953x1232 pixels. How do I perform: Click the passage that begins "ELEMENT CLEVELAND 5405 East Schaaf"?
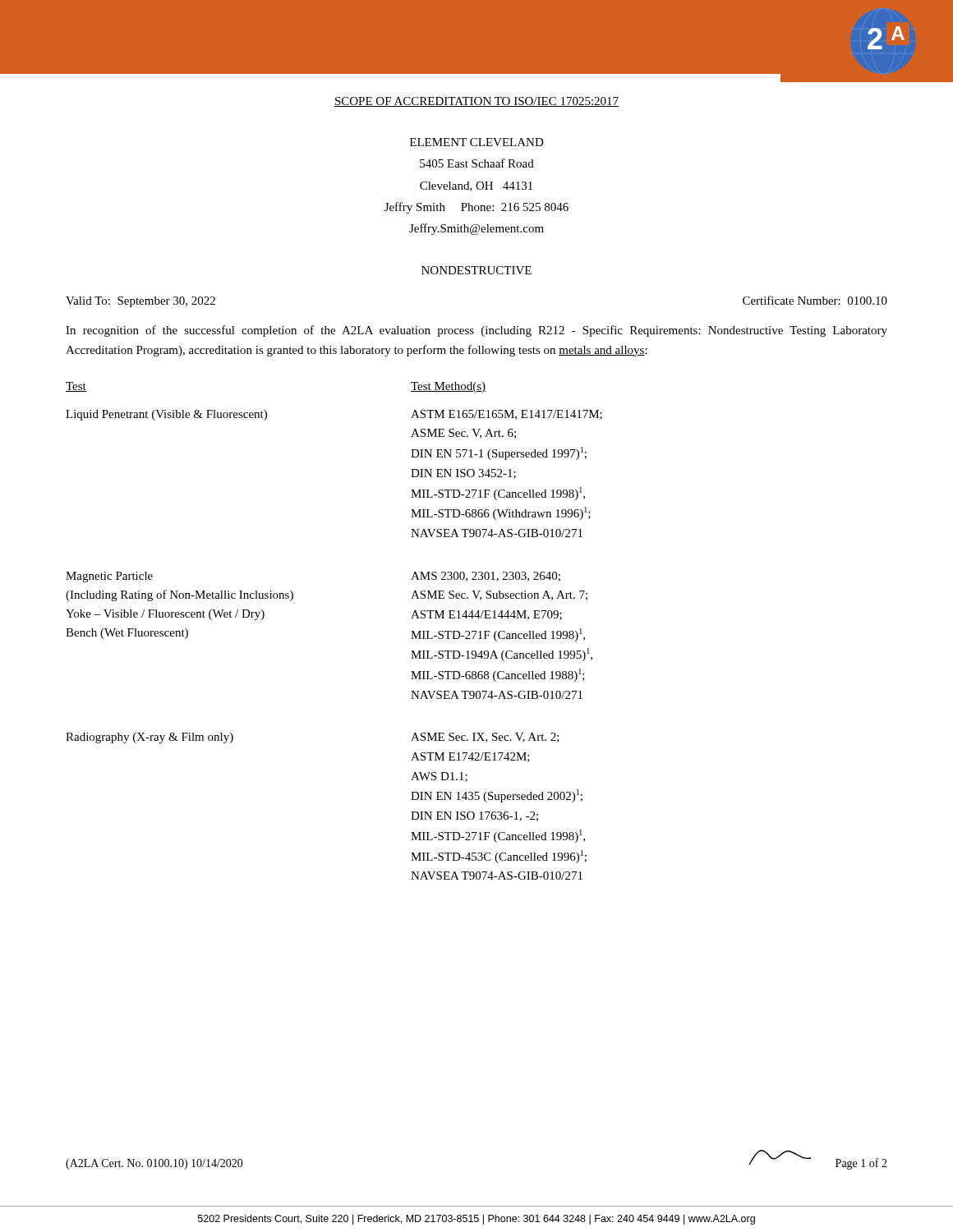(x=476, y=185)
